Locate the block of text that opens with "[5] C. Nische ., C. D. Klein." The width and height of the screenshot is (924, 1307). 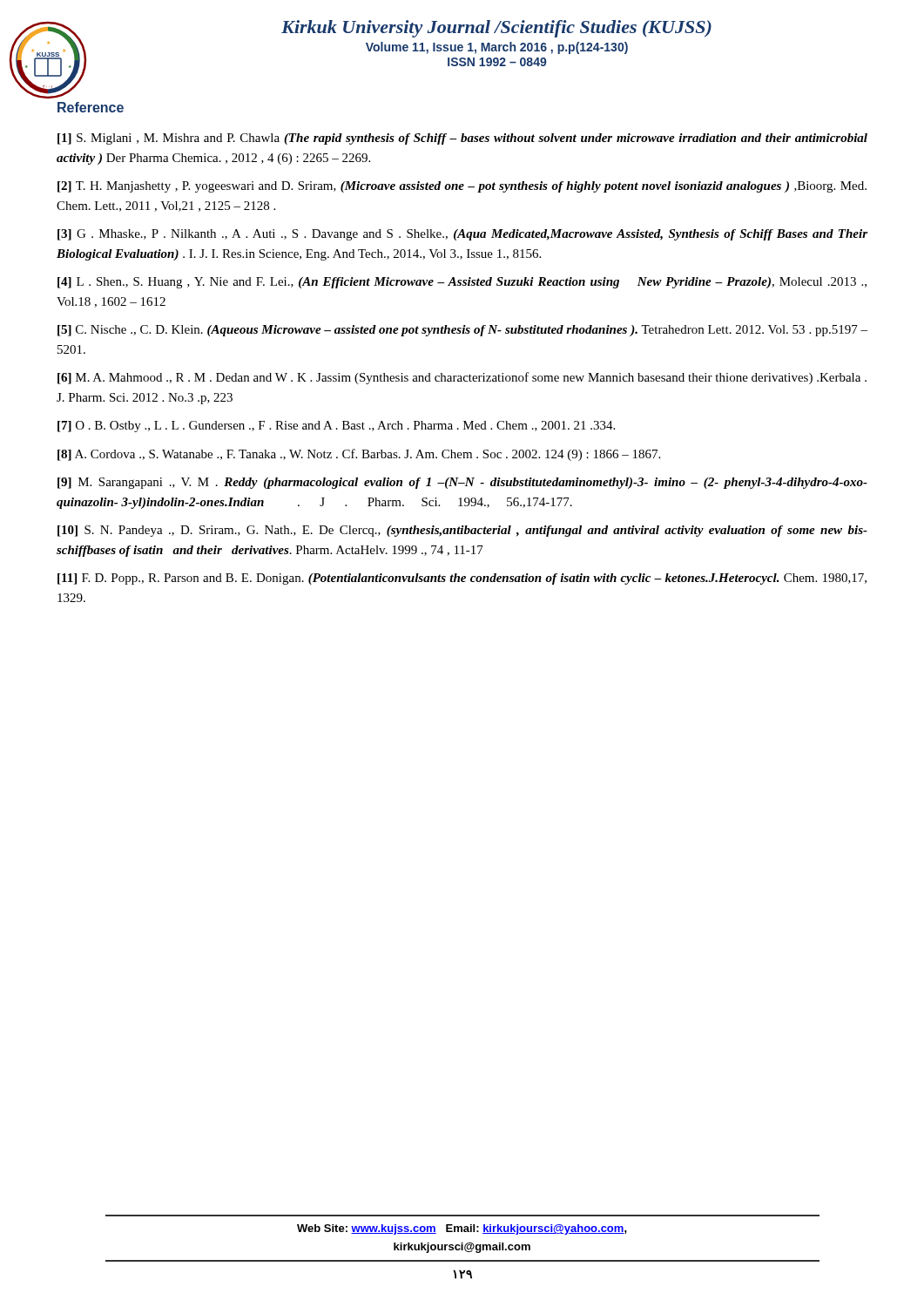(462, 339)
